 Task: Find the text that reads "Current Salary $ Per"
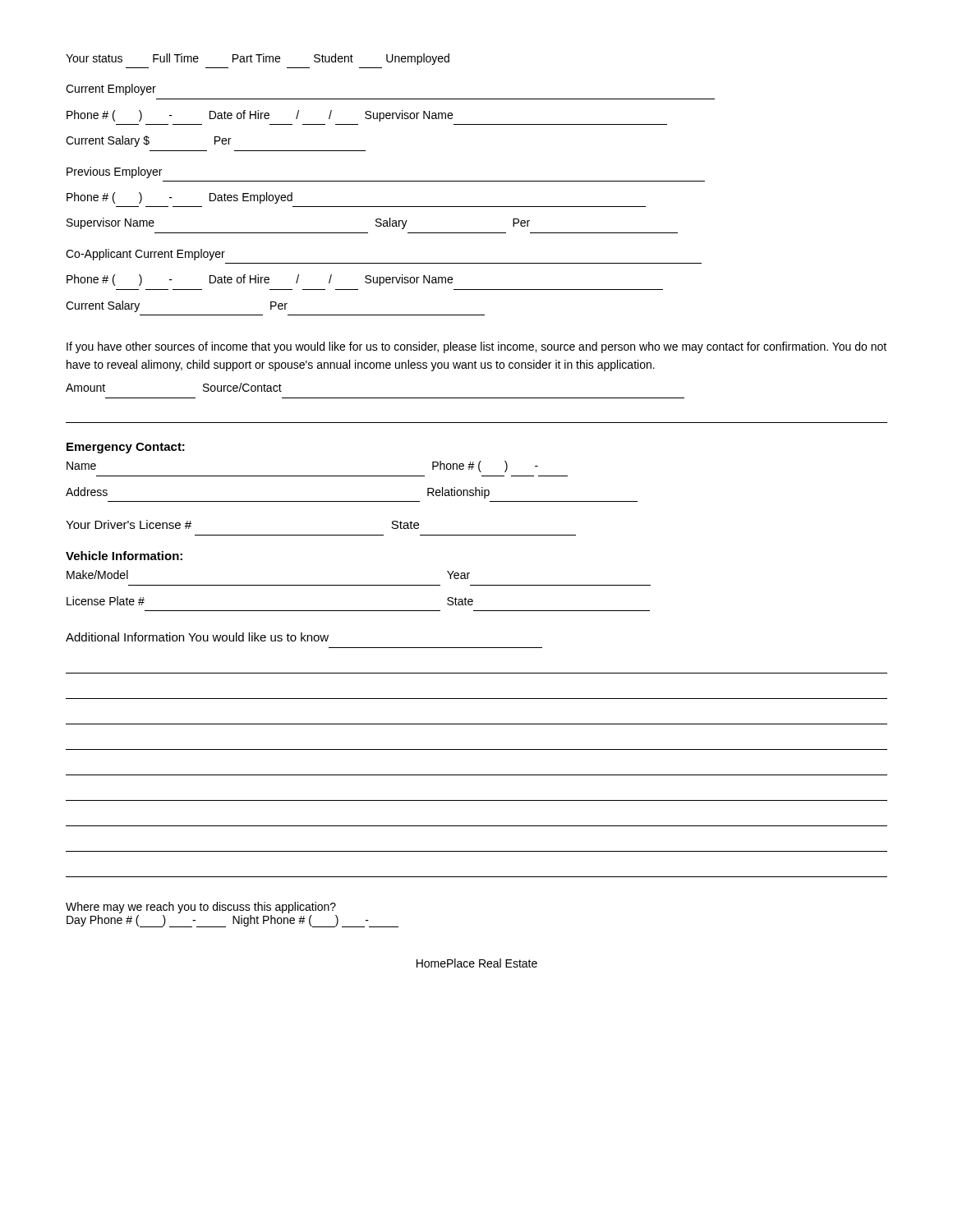[x=216, y=141]
